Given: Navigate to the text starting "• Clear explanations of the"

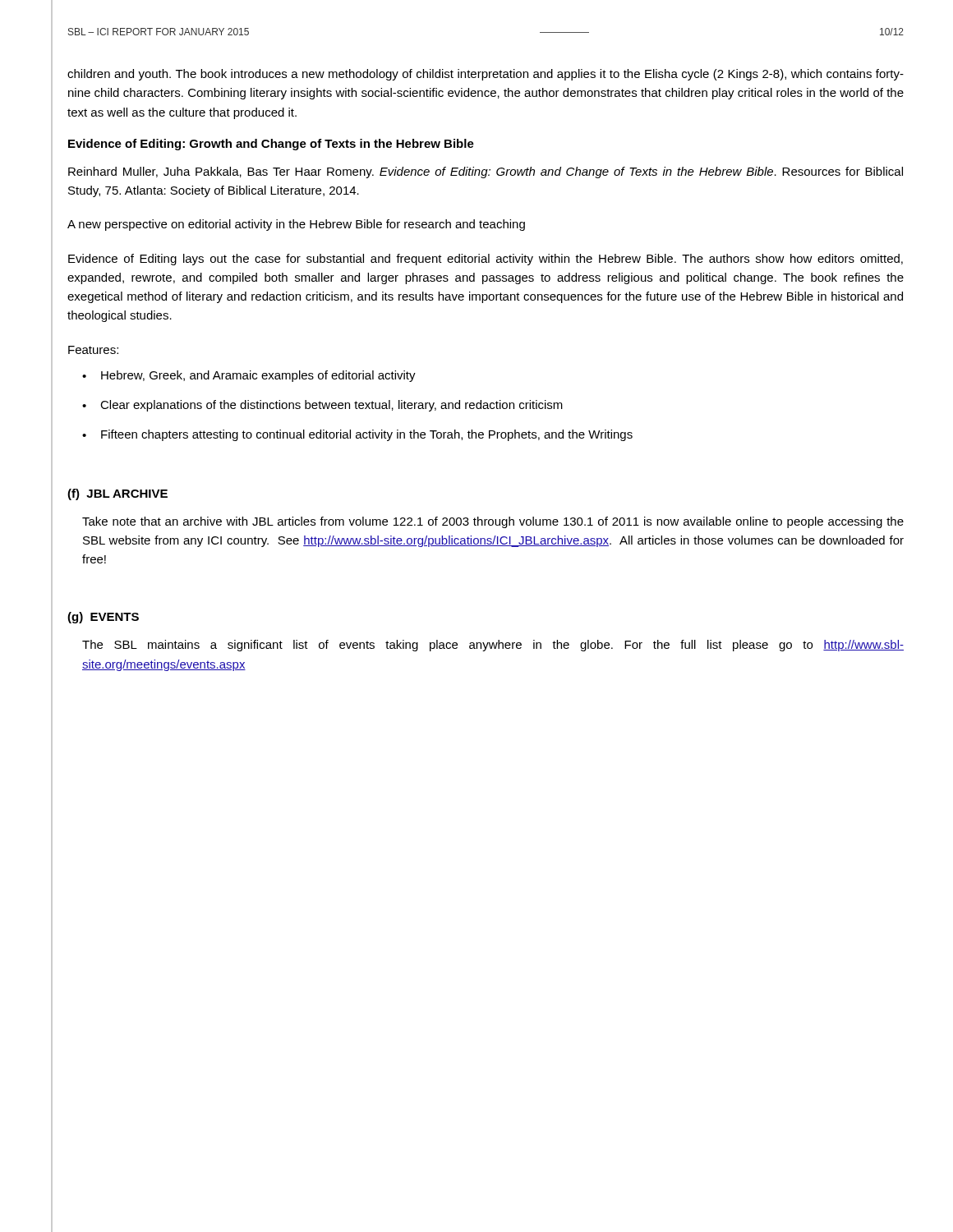Looking at the screenshot, I should coord(493,405).
